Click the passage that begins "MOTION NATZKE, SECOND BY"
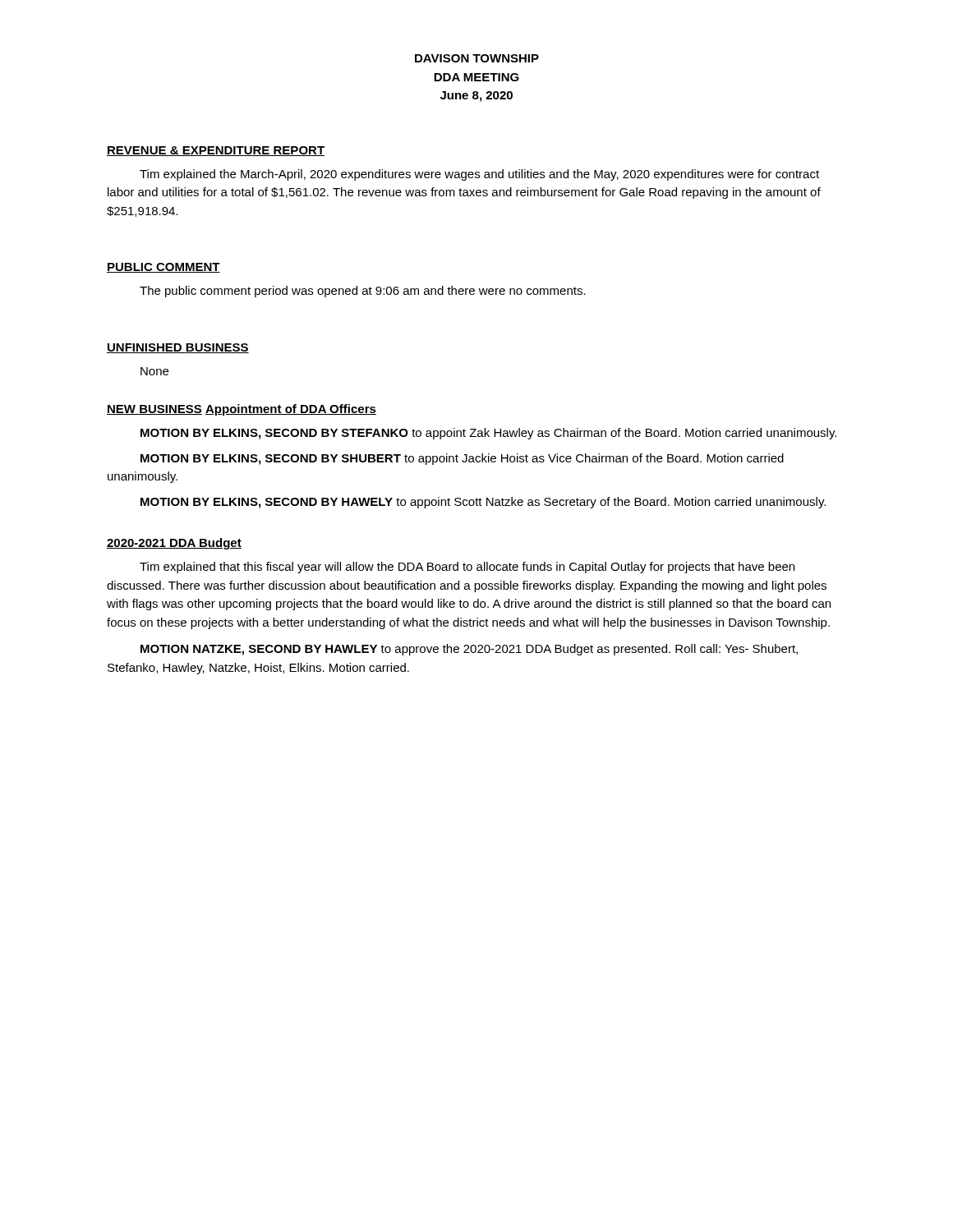This screenshot has width=953, height=1232. click(453, 658)
